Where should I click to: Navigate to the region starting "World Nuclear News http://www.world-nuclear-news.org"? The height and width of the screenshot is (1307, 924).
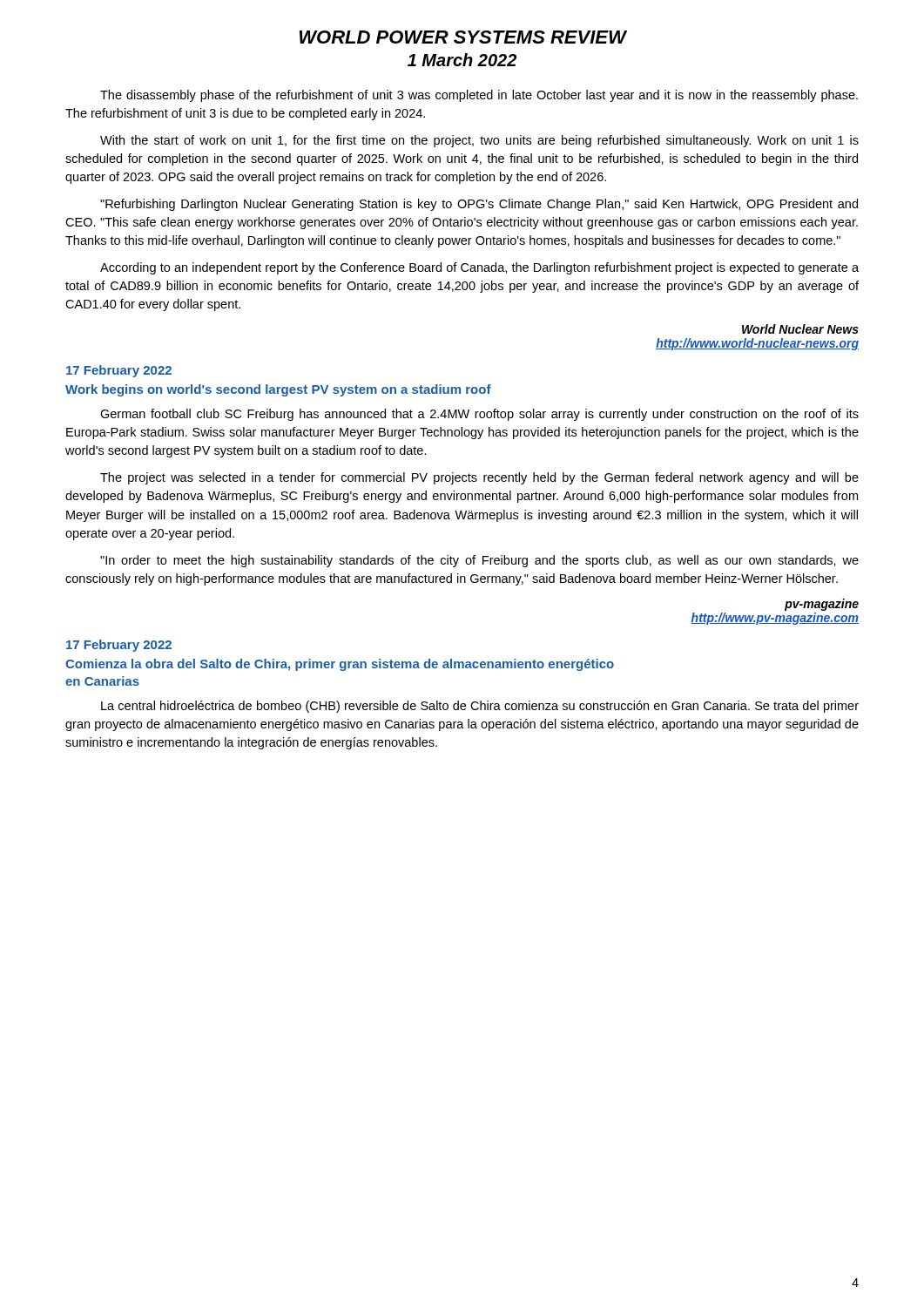coord(800,329)
